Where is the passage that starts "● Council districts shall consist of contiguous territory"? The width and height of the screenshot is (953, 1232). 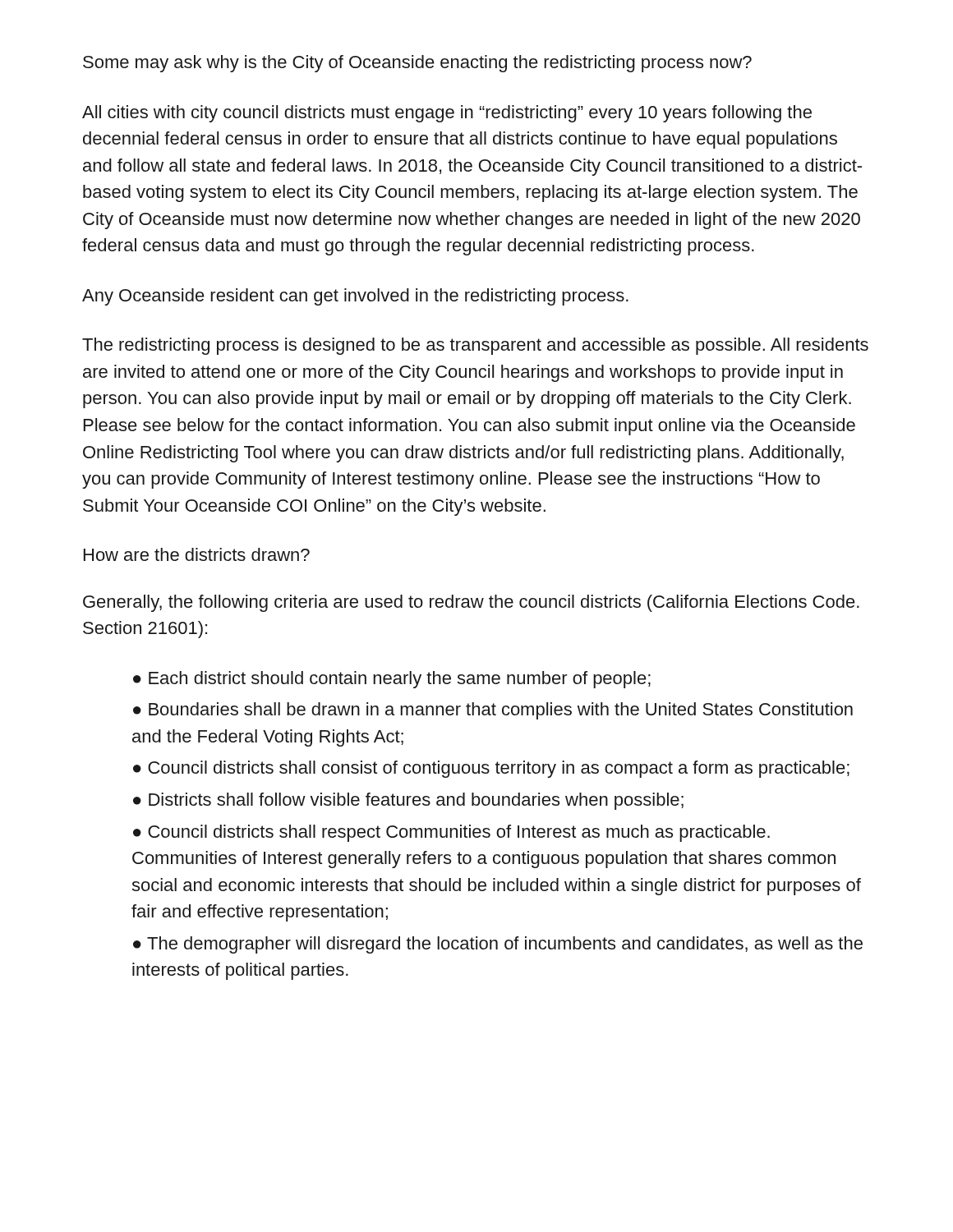491,768
